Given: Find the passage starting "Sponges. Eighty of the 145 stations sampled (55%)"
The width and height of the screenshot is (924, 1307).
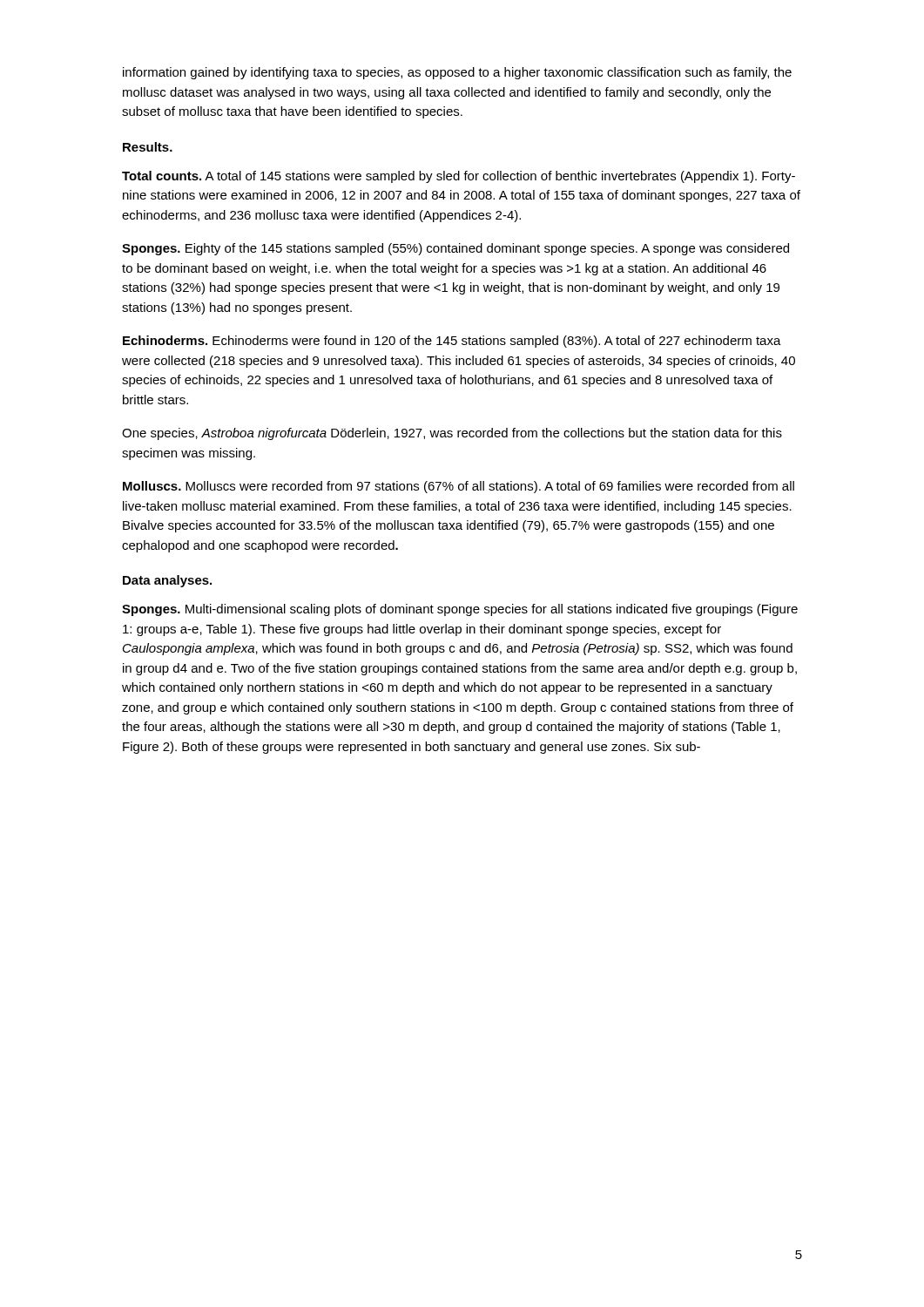Looking at the screenshot, I should (x=456, y=277).
